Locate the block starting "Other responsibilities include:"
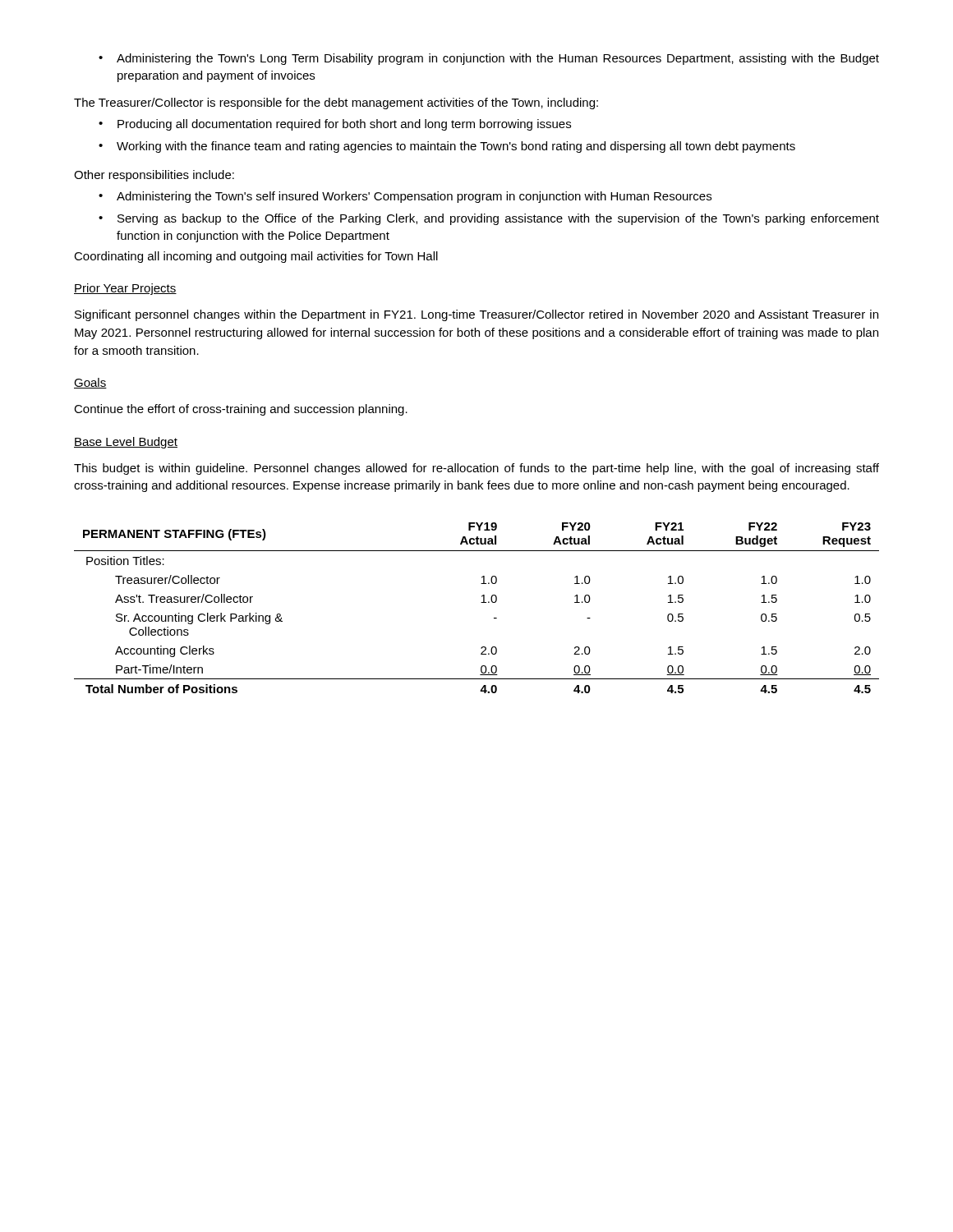The image size is (953, 1232). [154, 176]
